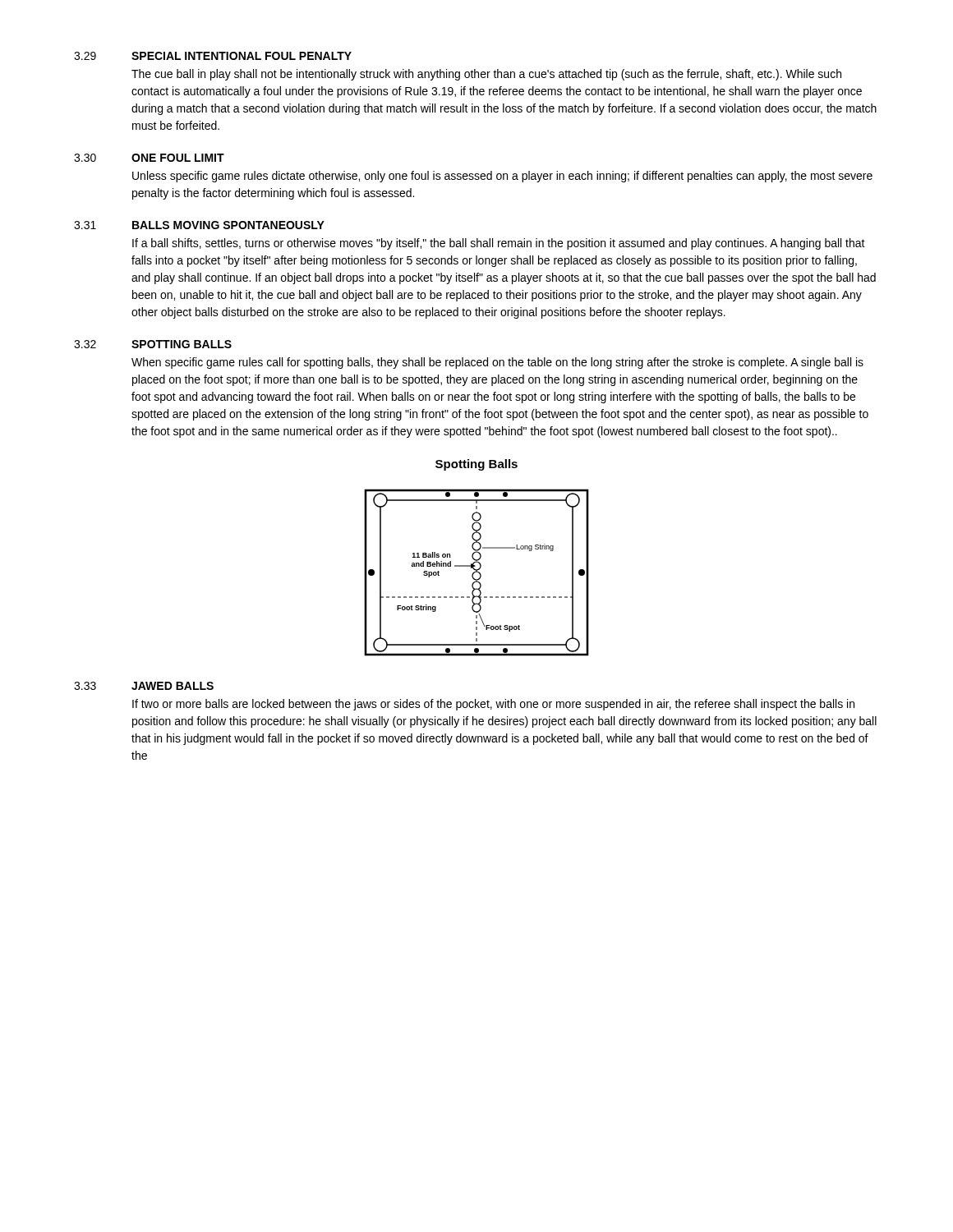This screenshot has width=953, height=1232.
Task: Point to the text block starting "Unless specific game rules"
Action: click(502, 184)
